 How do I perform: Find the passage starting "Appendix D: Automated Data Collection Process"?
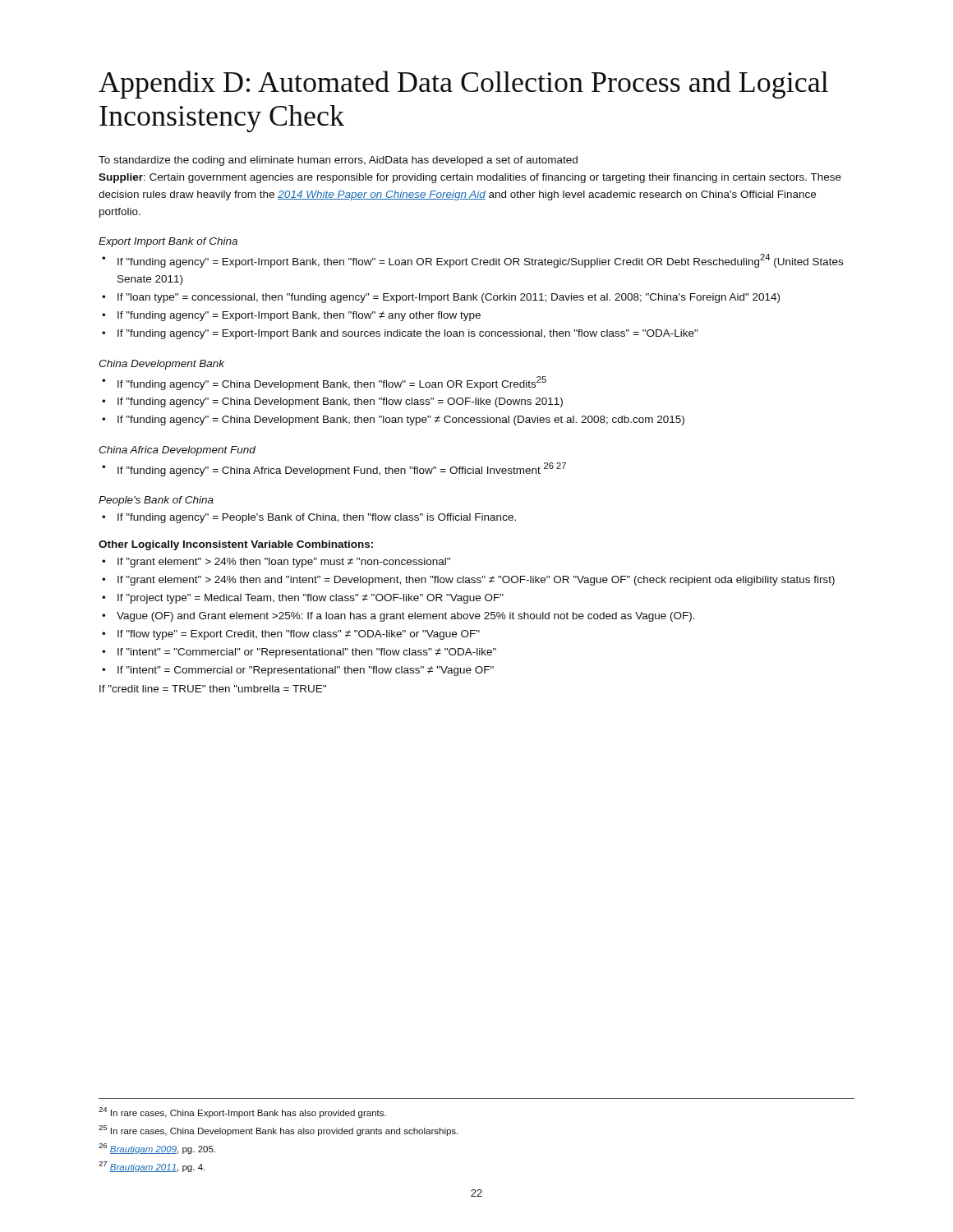tap(476, 100)
